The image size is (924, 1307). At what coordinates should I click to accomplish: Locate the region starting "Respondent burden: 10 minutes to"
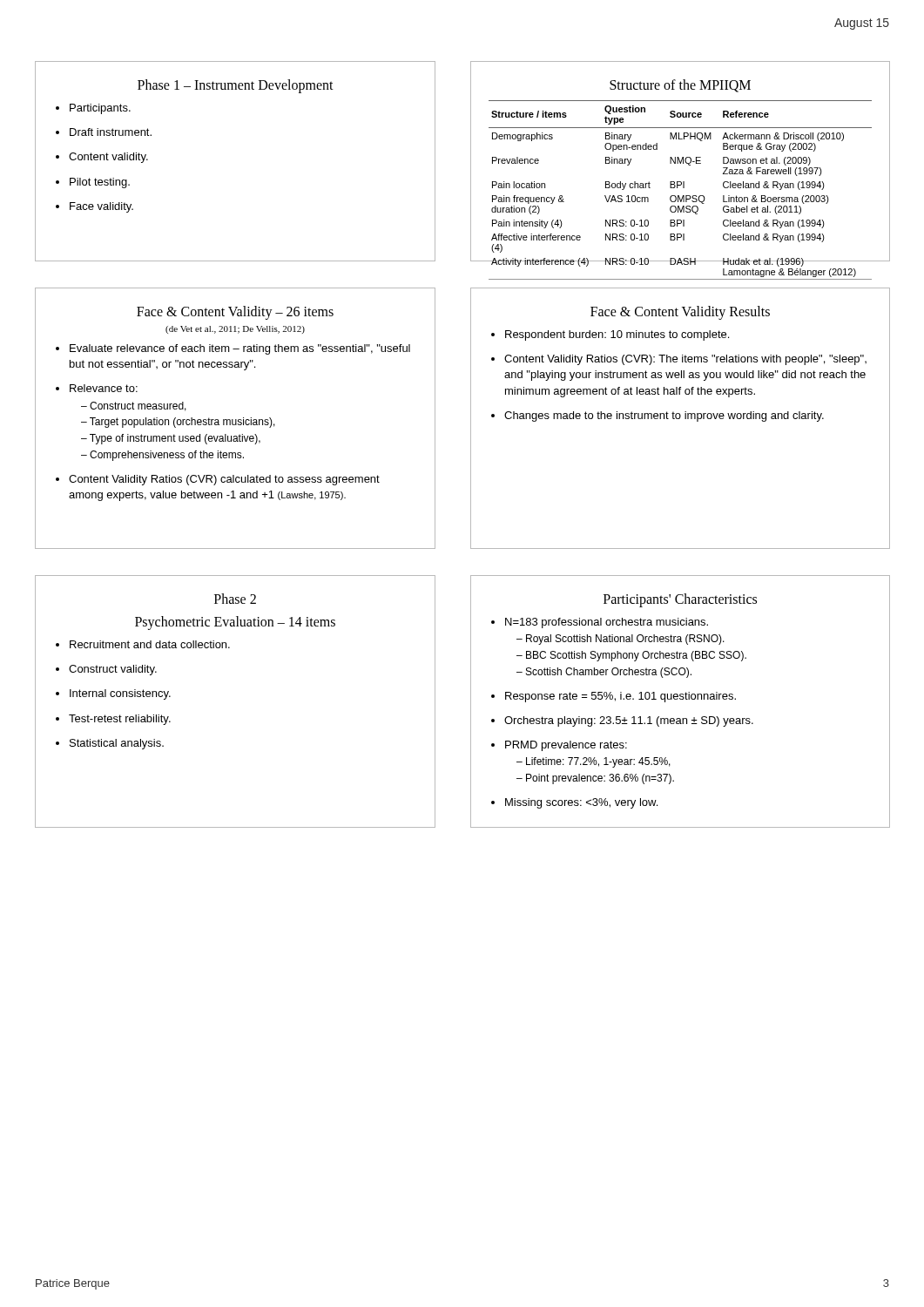(x=617, y=334)
